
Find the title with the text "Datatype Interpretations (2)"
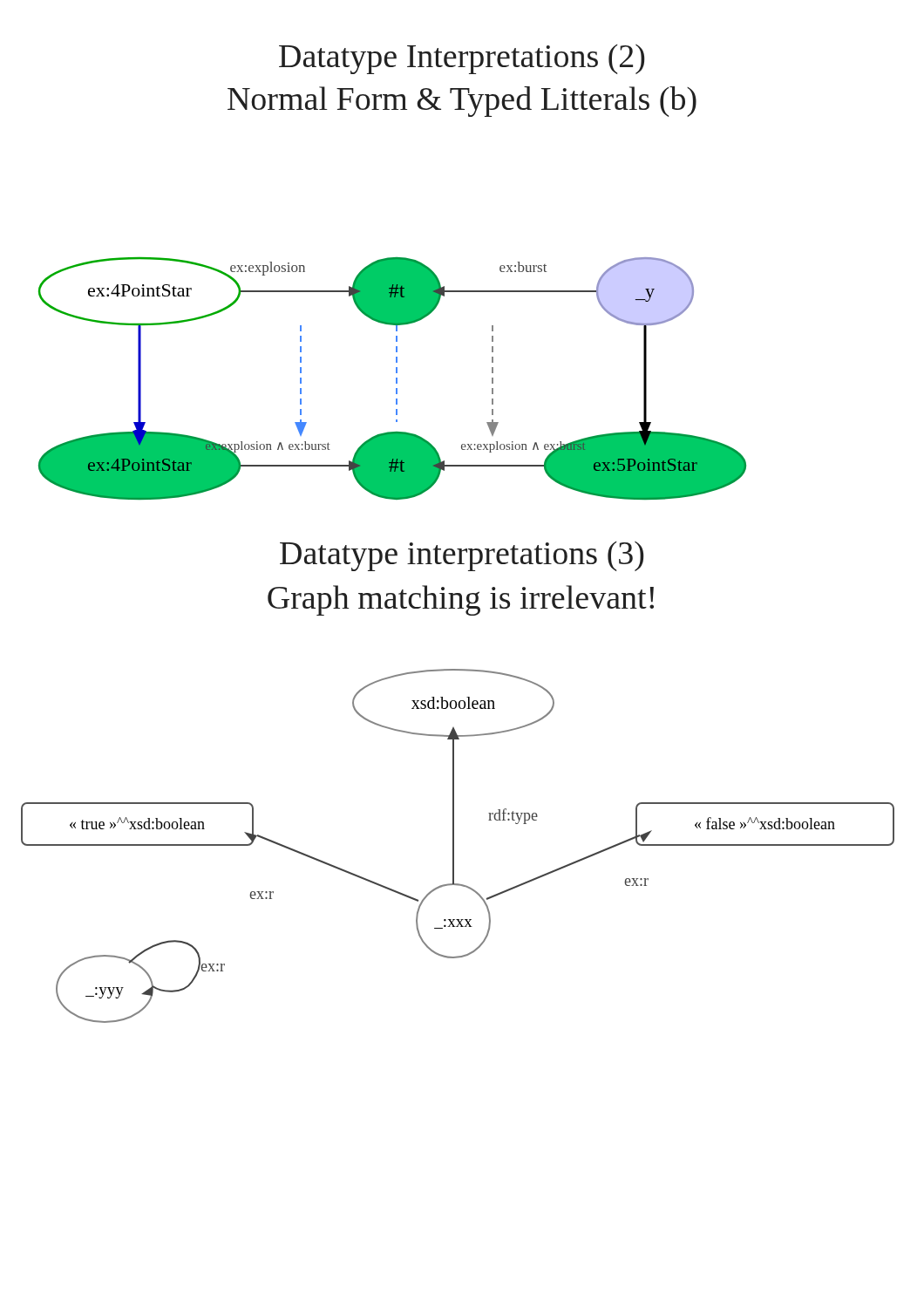462,77
